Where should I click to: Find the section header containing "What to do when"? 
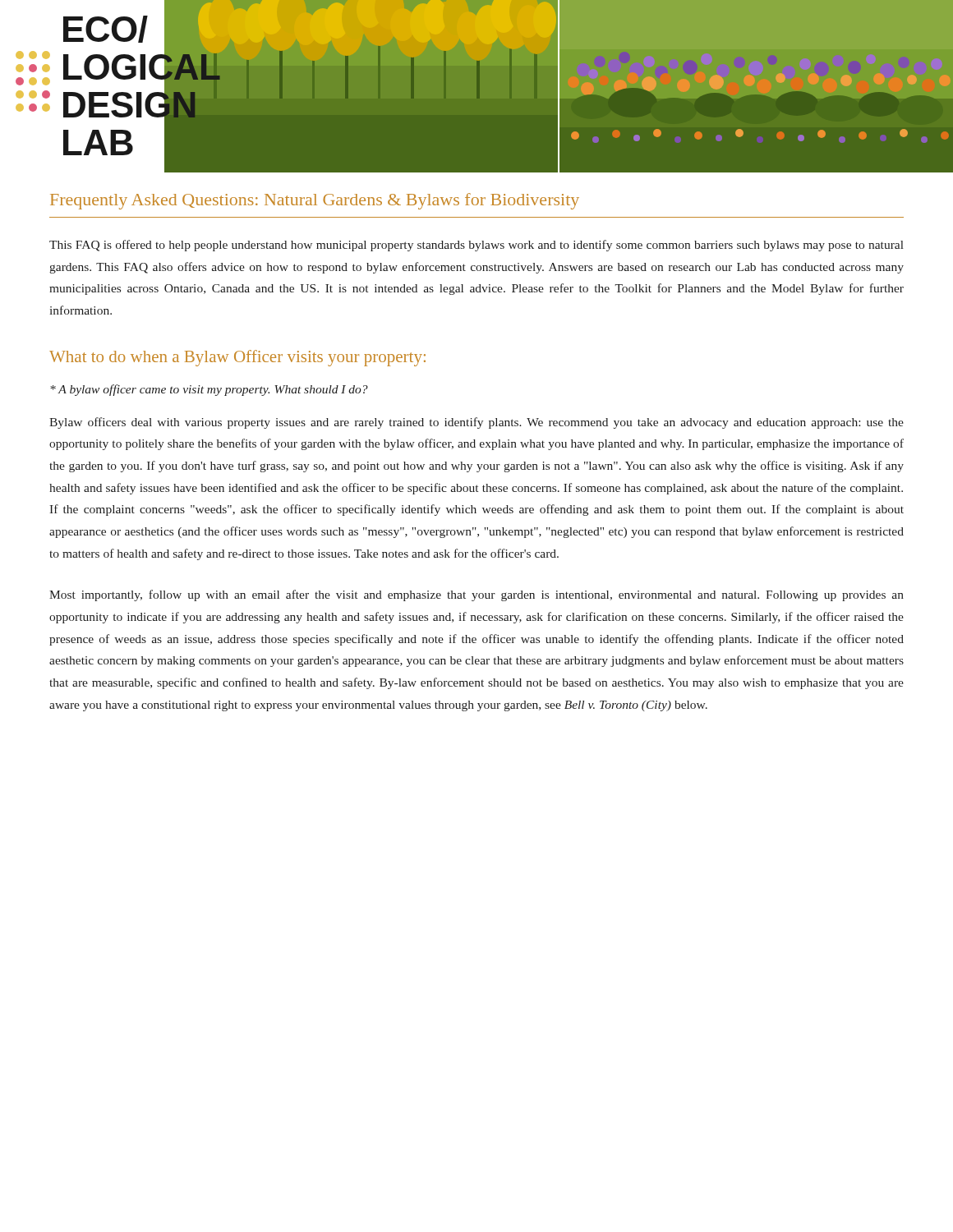238,356
